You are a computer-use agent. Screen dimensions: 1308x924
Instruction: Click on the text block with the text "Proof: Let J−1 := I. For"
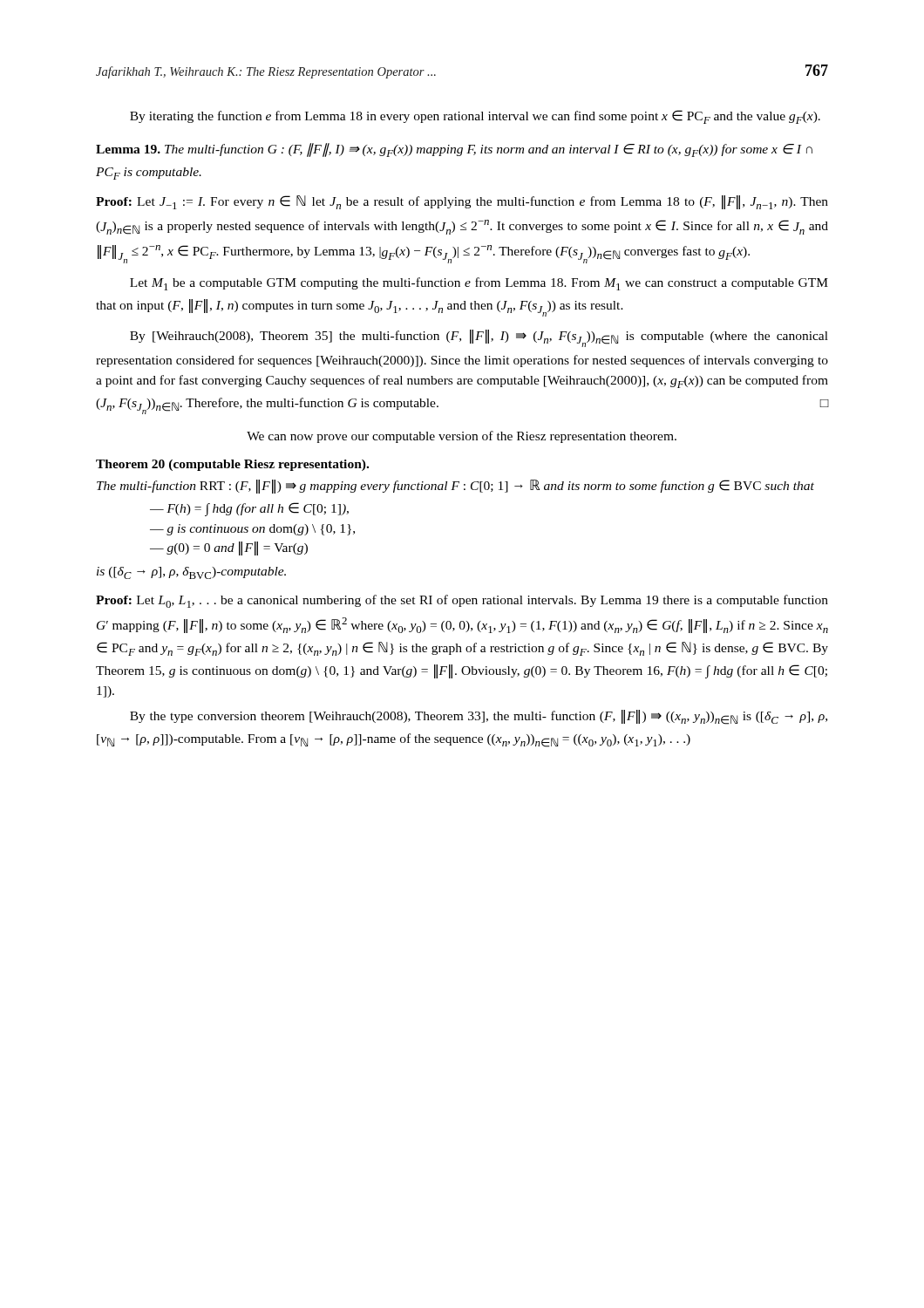pyautogui.click(x=462, y=305)
